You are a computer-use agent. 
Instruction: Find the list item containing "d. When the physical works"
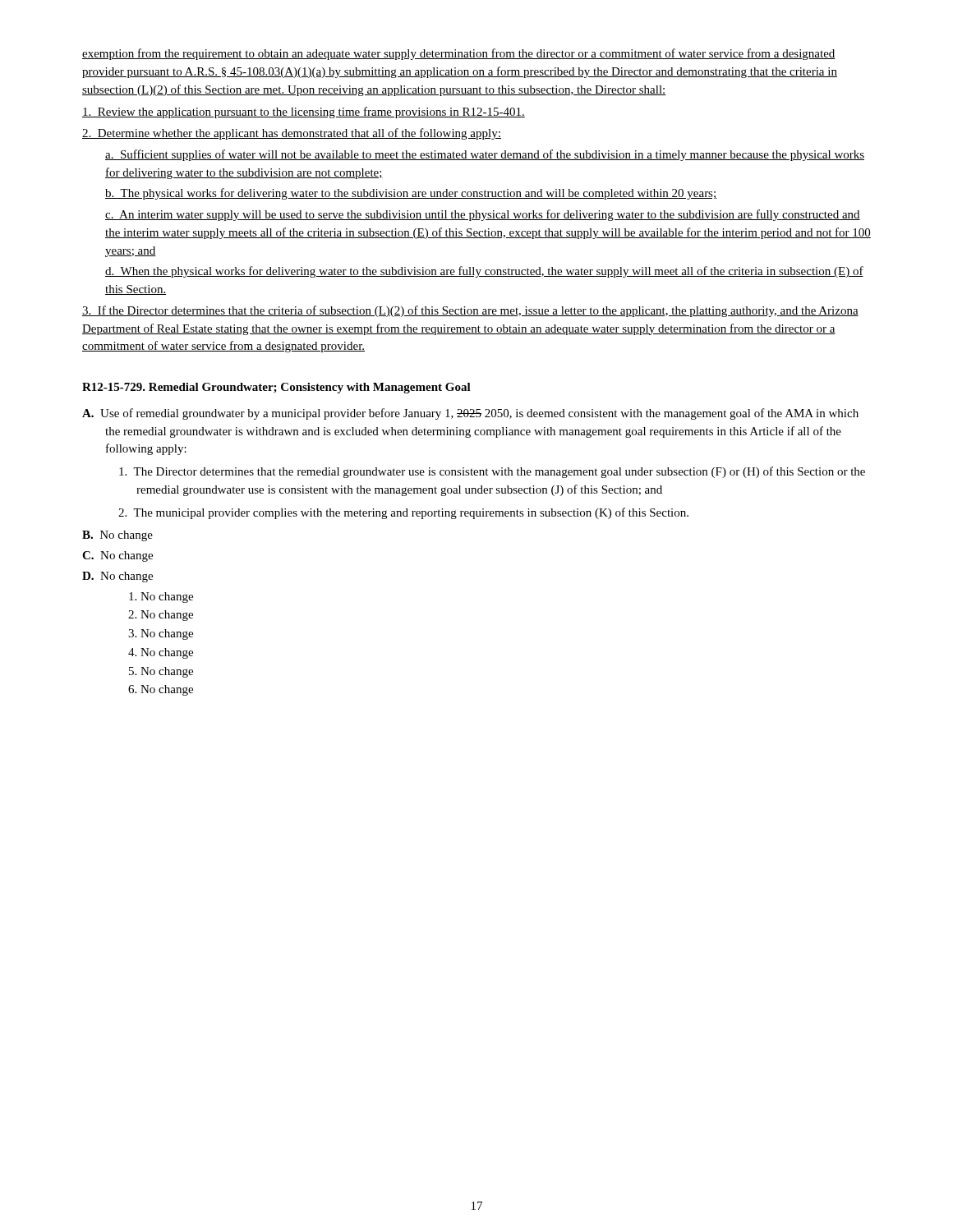[484, 280]
